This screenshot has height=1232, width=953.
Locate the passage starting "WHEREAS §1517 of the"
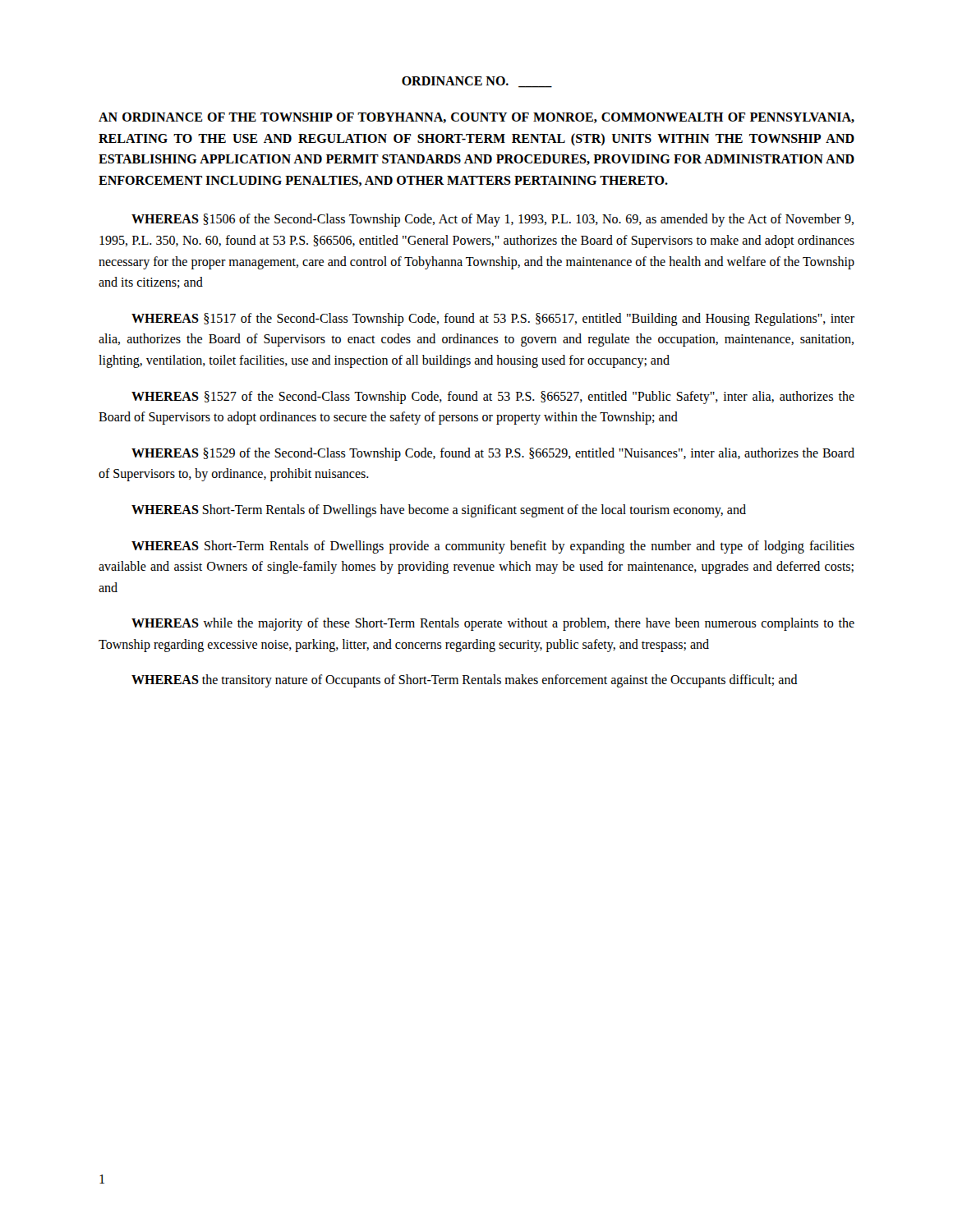[x=476, y=339]
